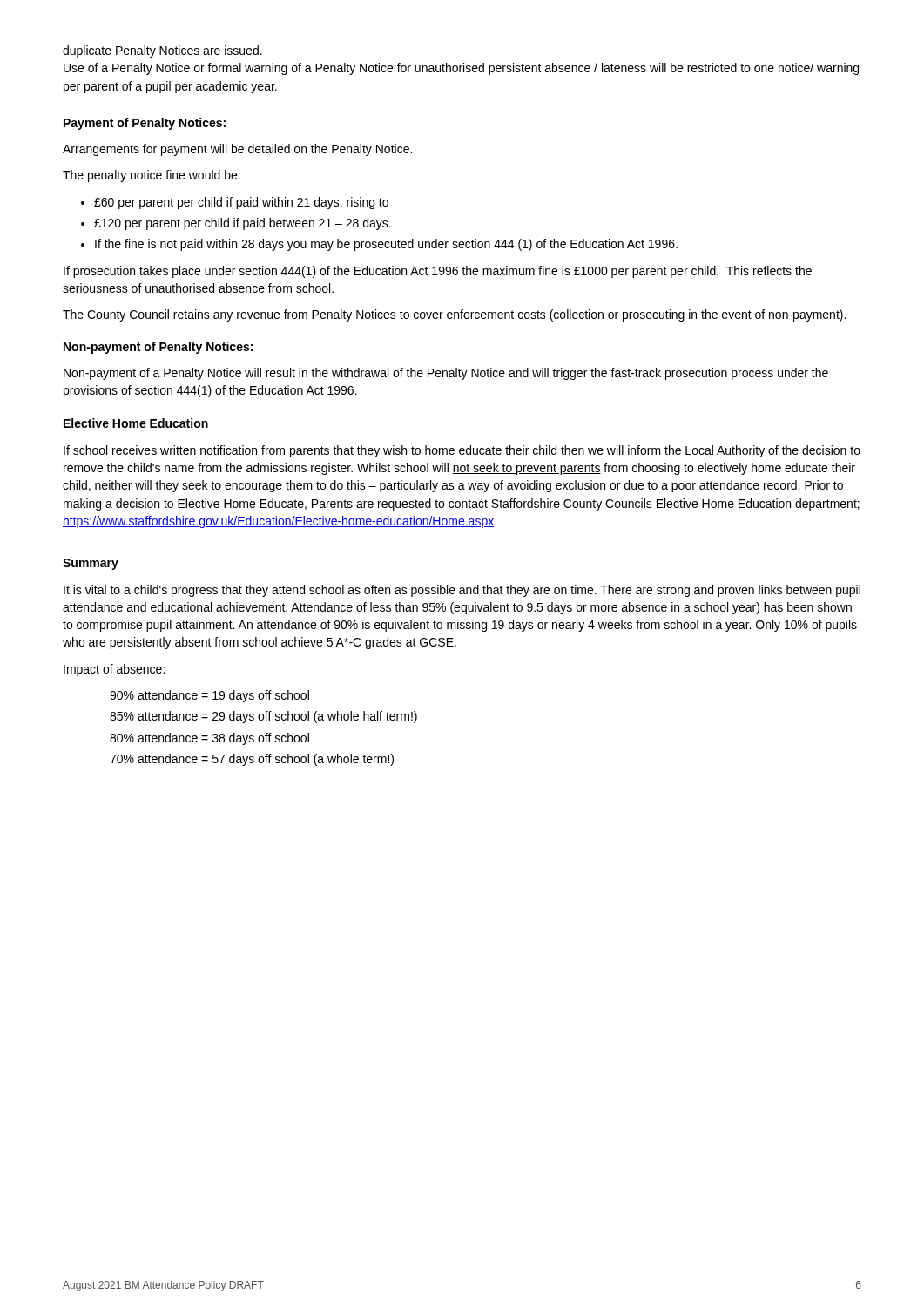Locate the passage starting "duplicate Penalty Notices"
The height and width of the screenshot is (1307, 924).
[x=462, y=68]
